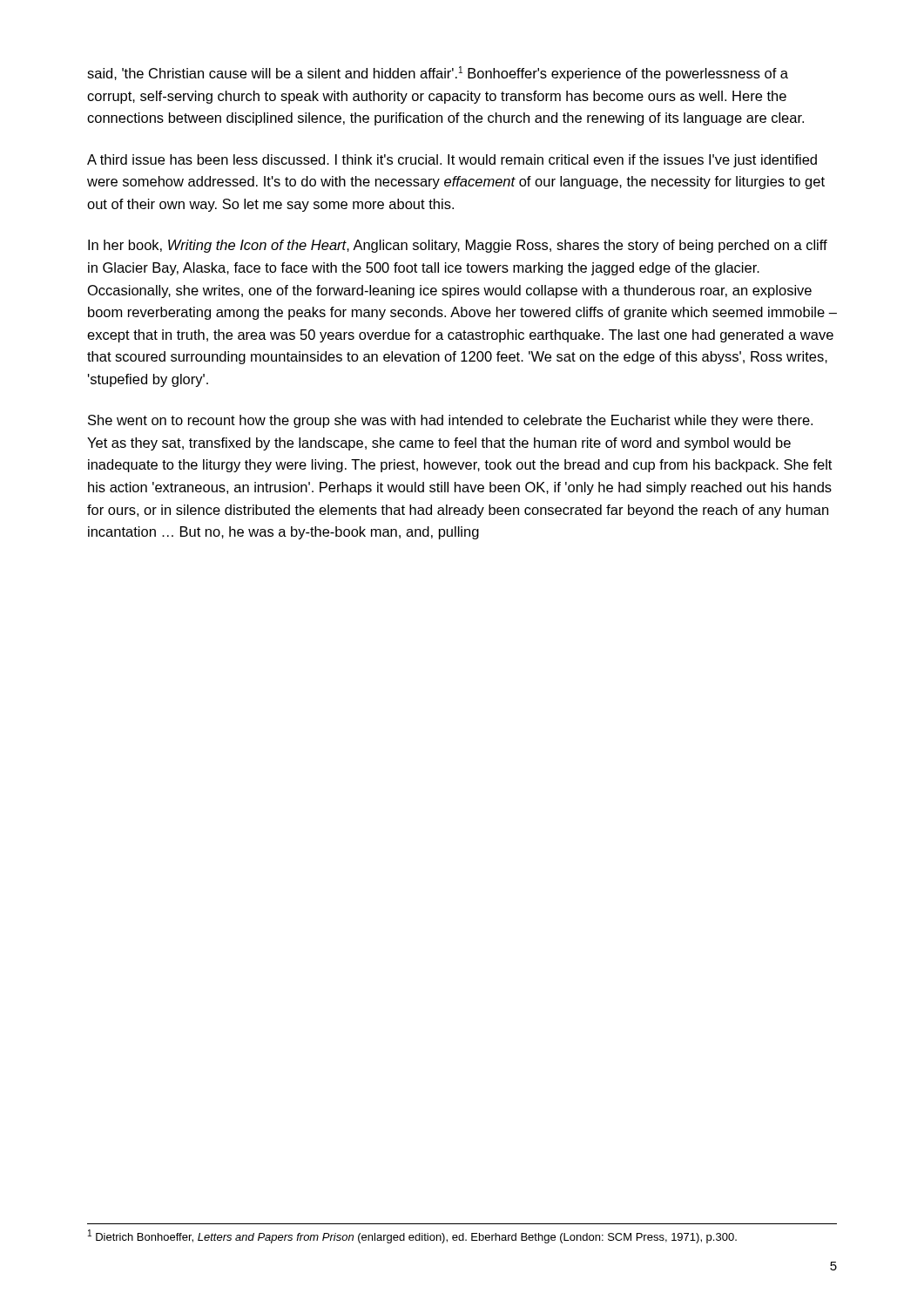
Task: Point to the element starting "In her book, Writing the"
Action: pos(462,313)
